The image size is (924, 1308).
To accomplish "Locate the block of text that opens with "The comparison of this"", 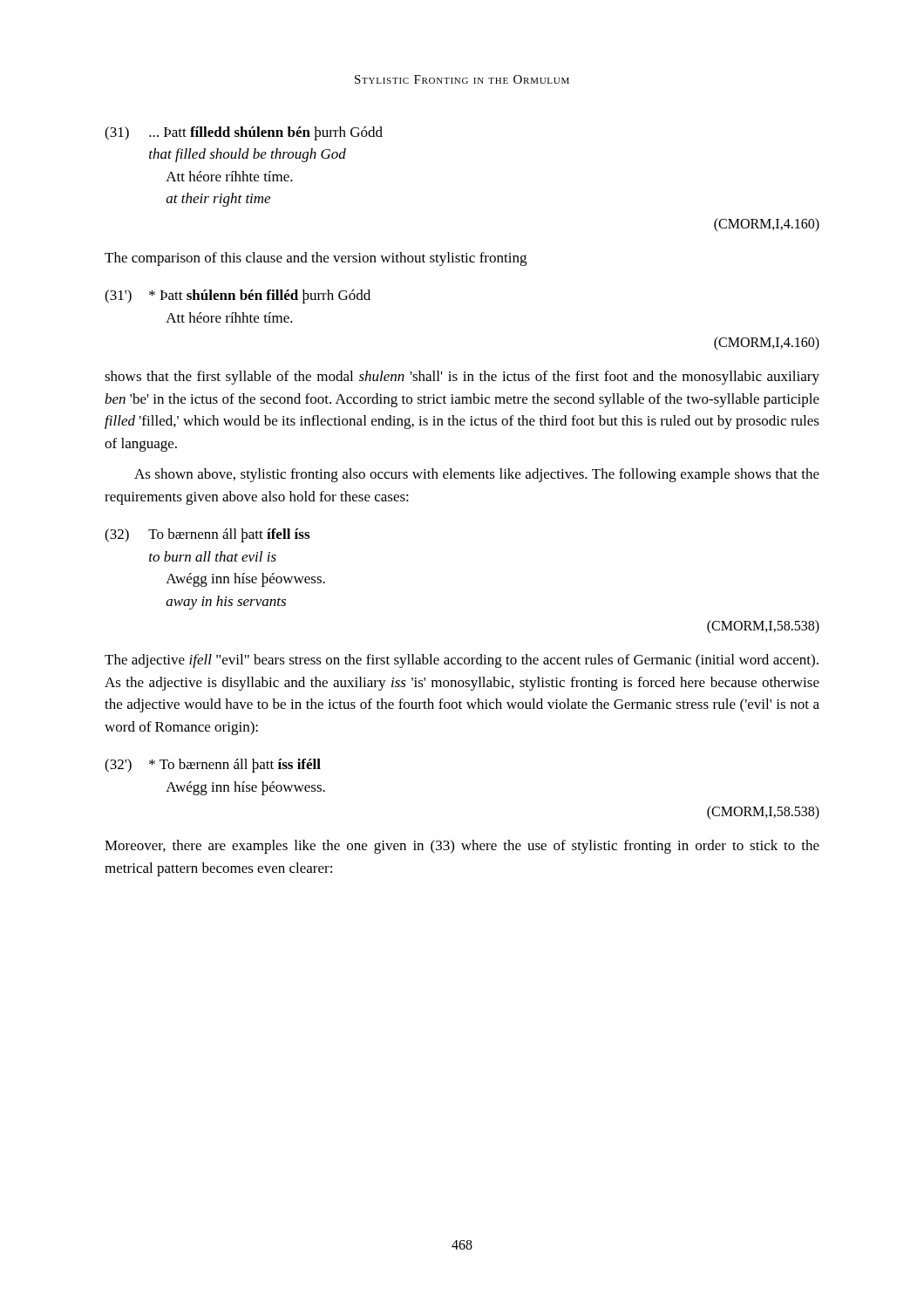I will coord(462,257).
